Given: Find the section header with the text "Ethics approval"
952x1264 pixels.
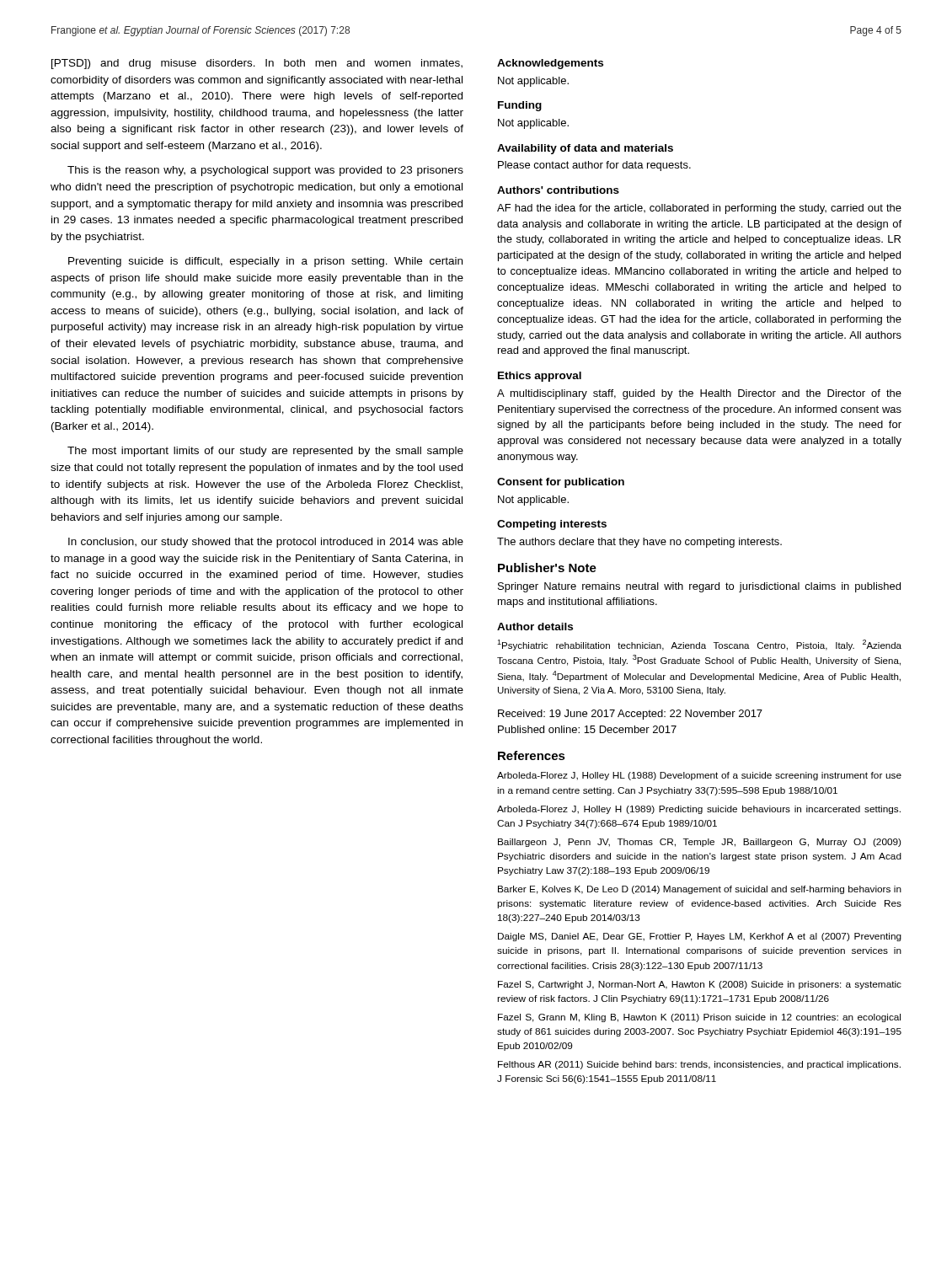Looking at the screenshot, I should 539,376.
